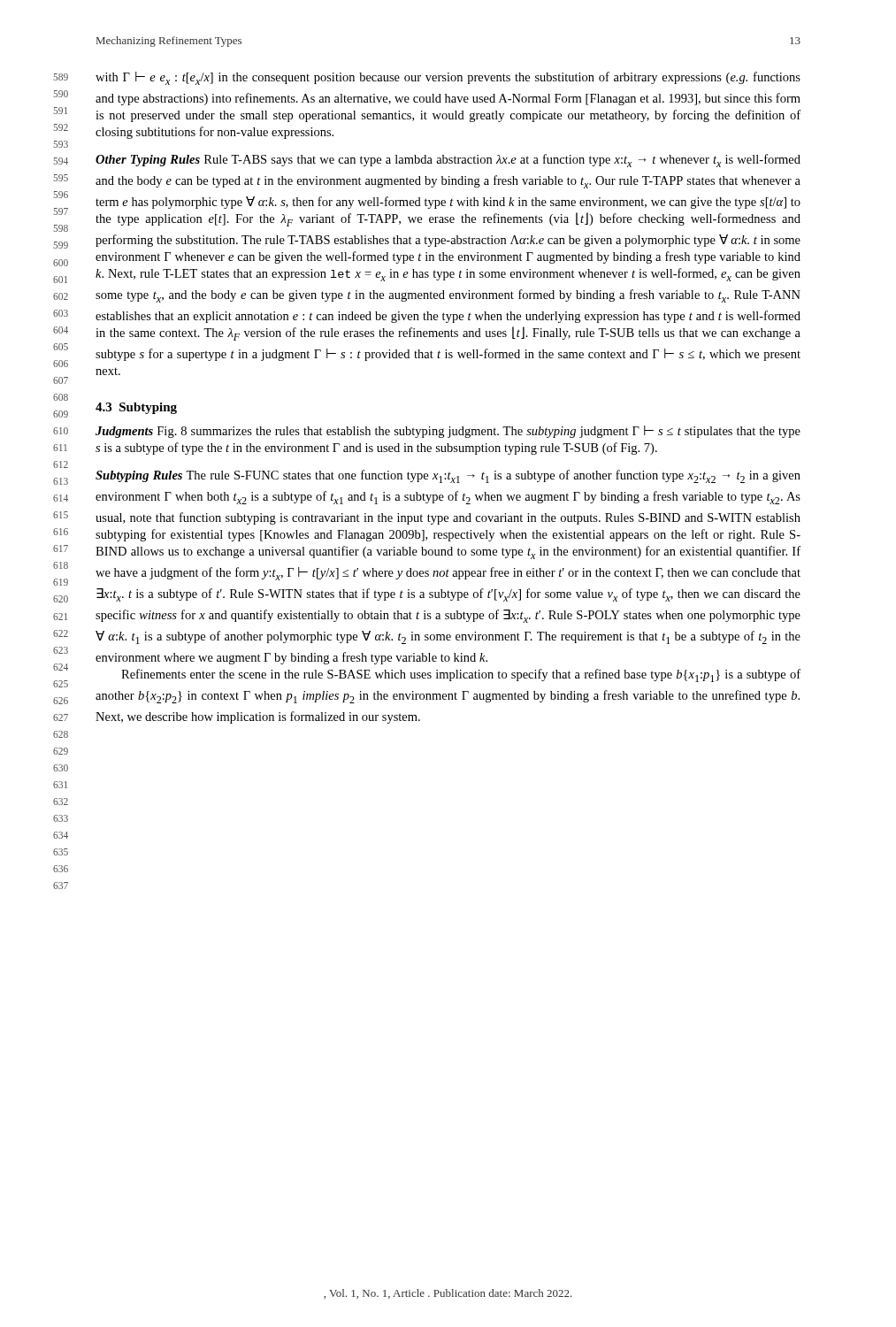The height and width of the screenshot is (1327, 896).
Task: Select the text block with the text "Other Typing Rules Rule"
Action: (448, 265)
